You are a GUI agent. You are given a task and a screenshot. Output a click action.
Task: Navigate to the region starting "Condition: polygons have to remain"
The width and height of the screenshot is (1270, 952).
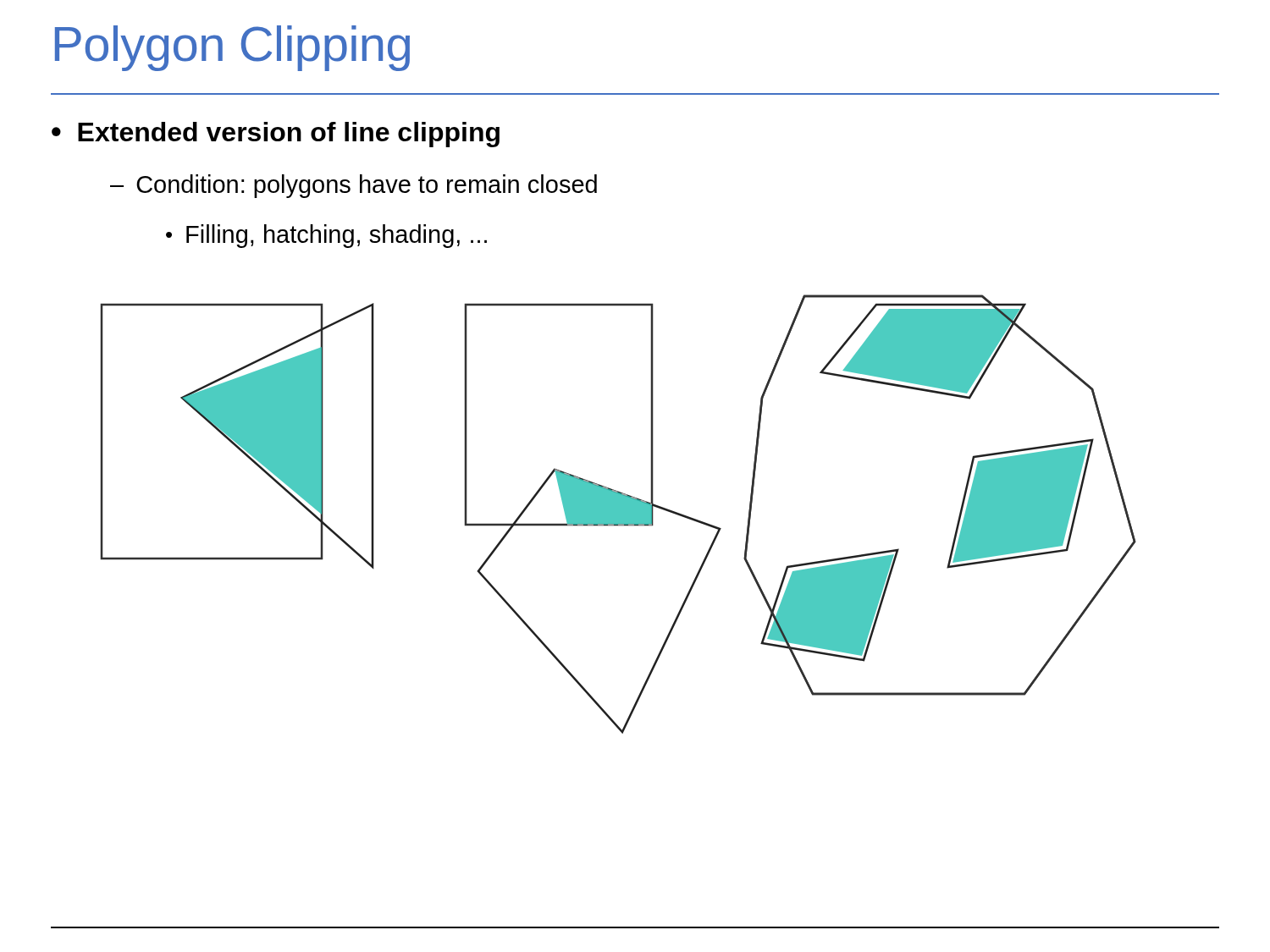[x=367, y=184]
